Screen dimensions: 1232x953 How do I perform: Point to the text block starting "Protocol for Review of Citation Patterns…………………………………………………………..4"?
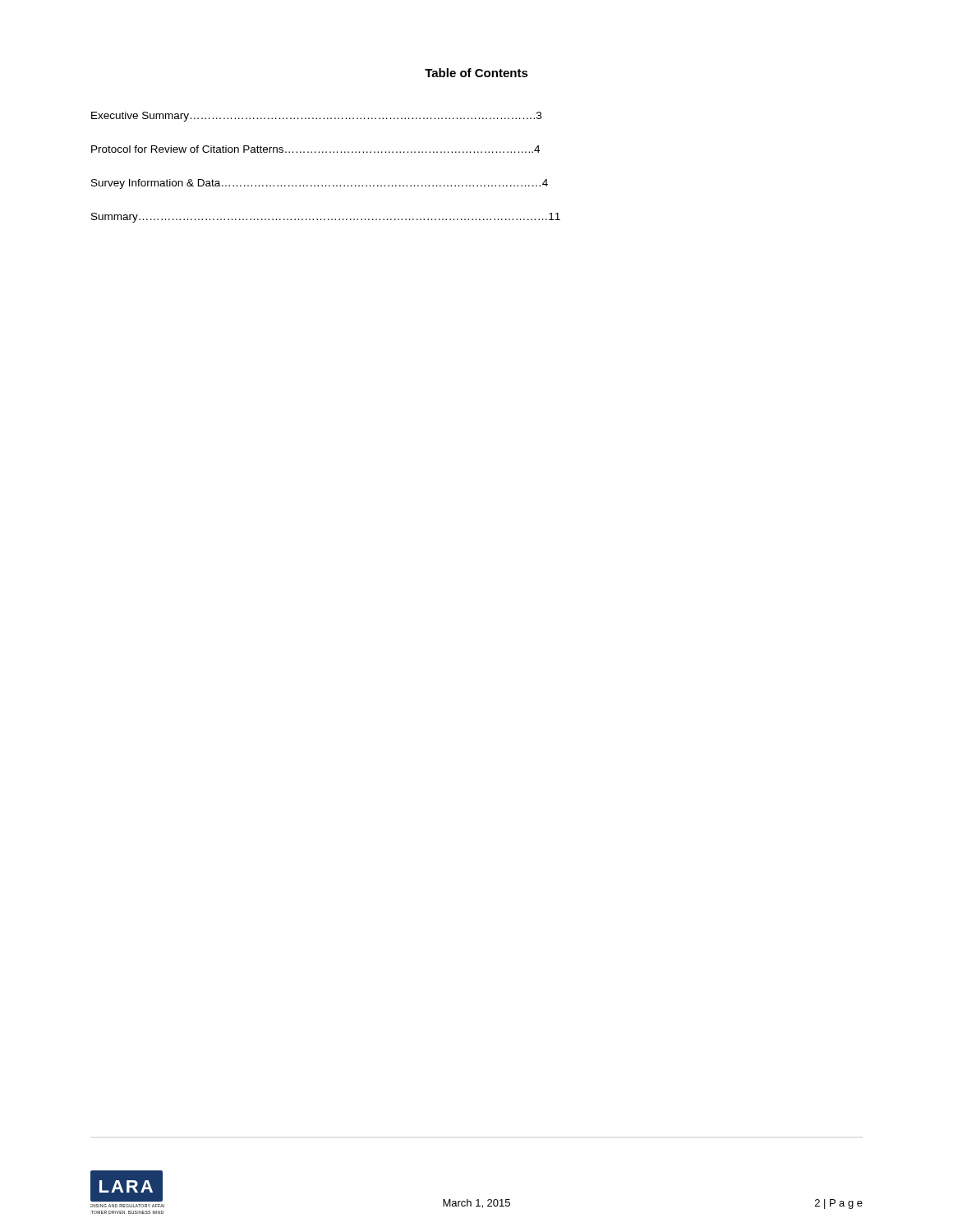pyautogui.click(x=315, y=149)
